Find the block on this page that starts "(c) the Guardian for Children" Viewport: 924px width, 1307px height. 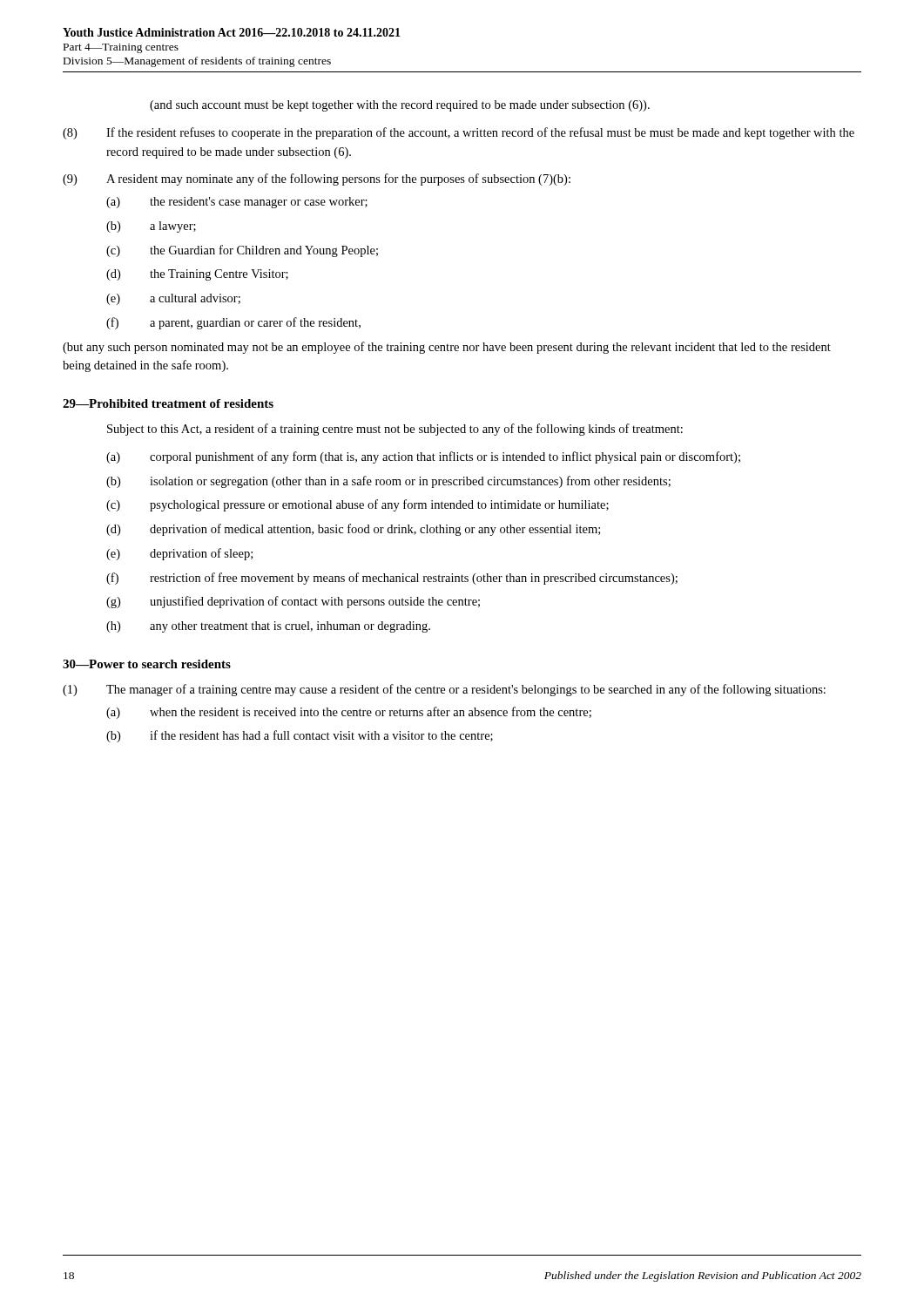[242, 251]
